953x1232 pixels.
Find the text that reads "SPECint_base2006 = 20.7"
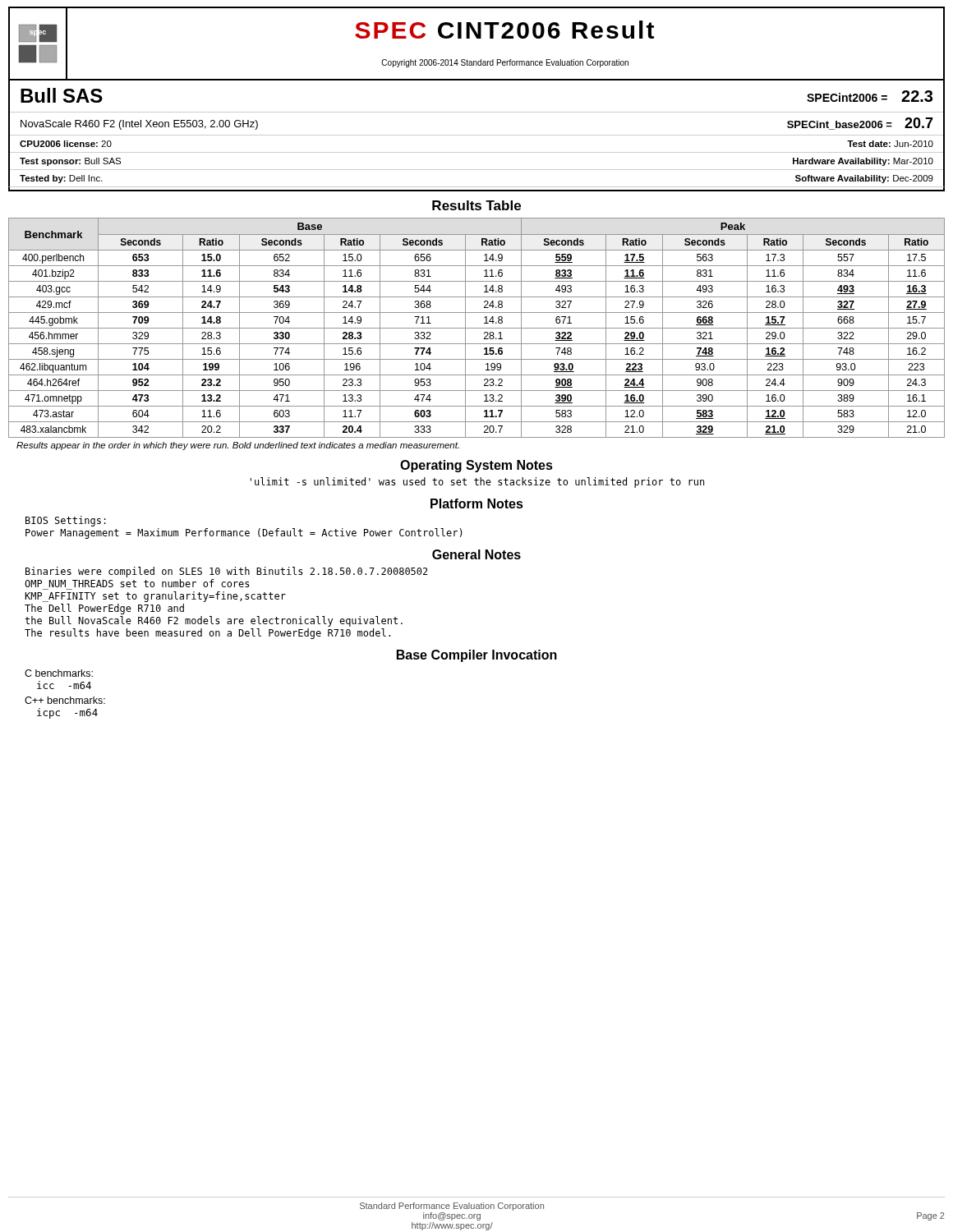(860, 123)
